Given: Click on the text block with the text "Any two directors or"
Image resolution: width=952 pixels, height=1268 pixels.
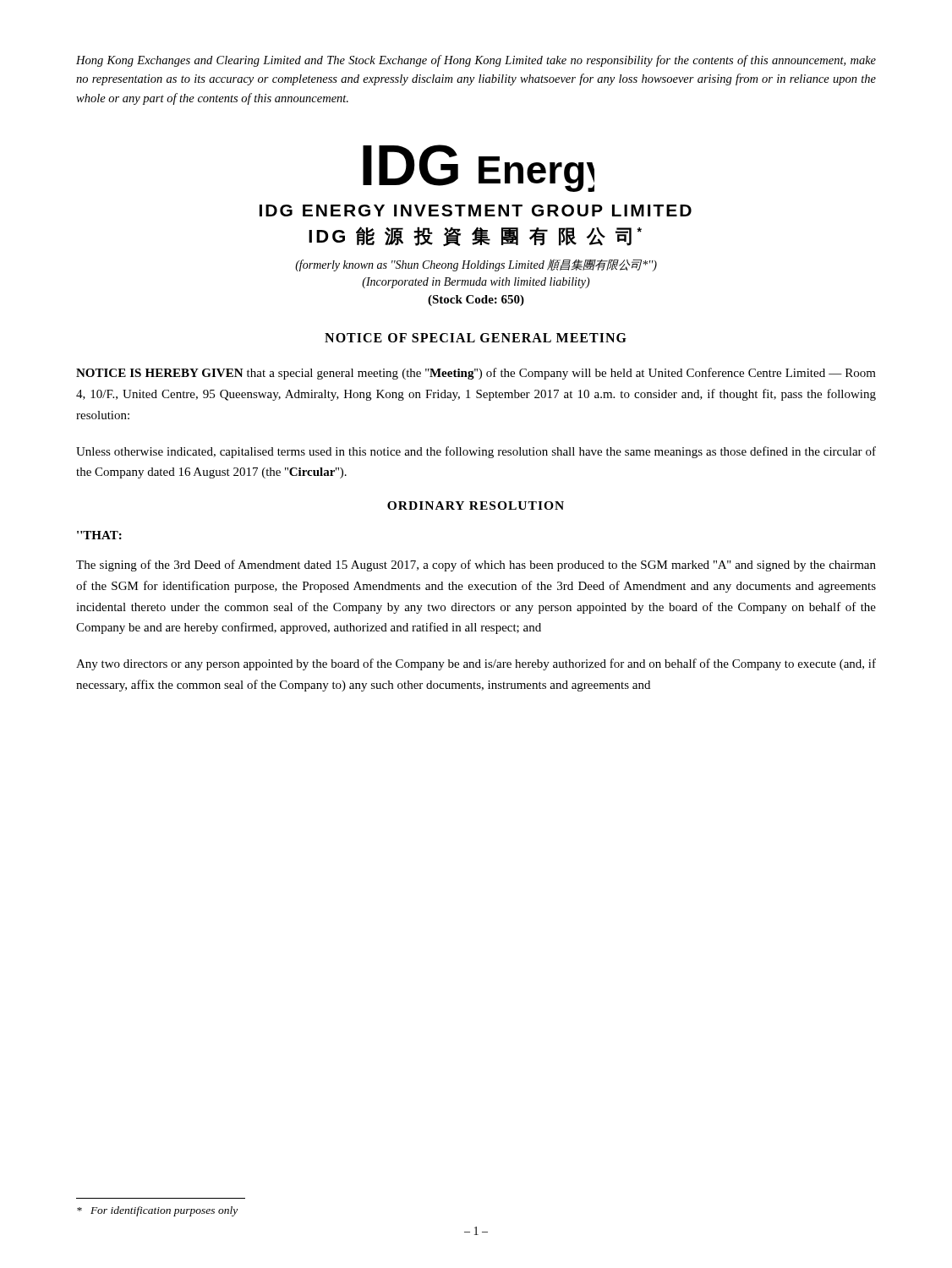Looking at the screenshot, I should click(x=476, y=674).
